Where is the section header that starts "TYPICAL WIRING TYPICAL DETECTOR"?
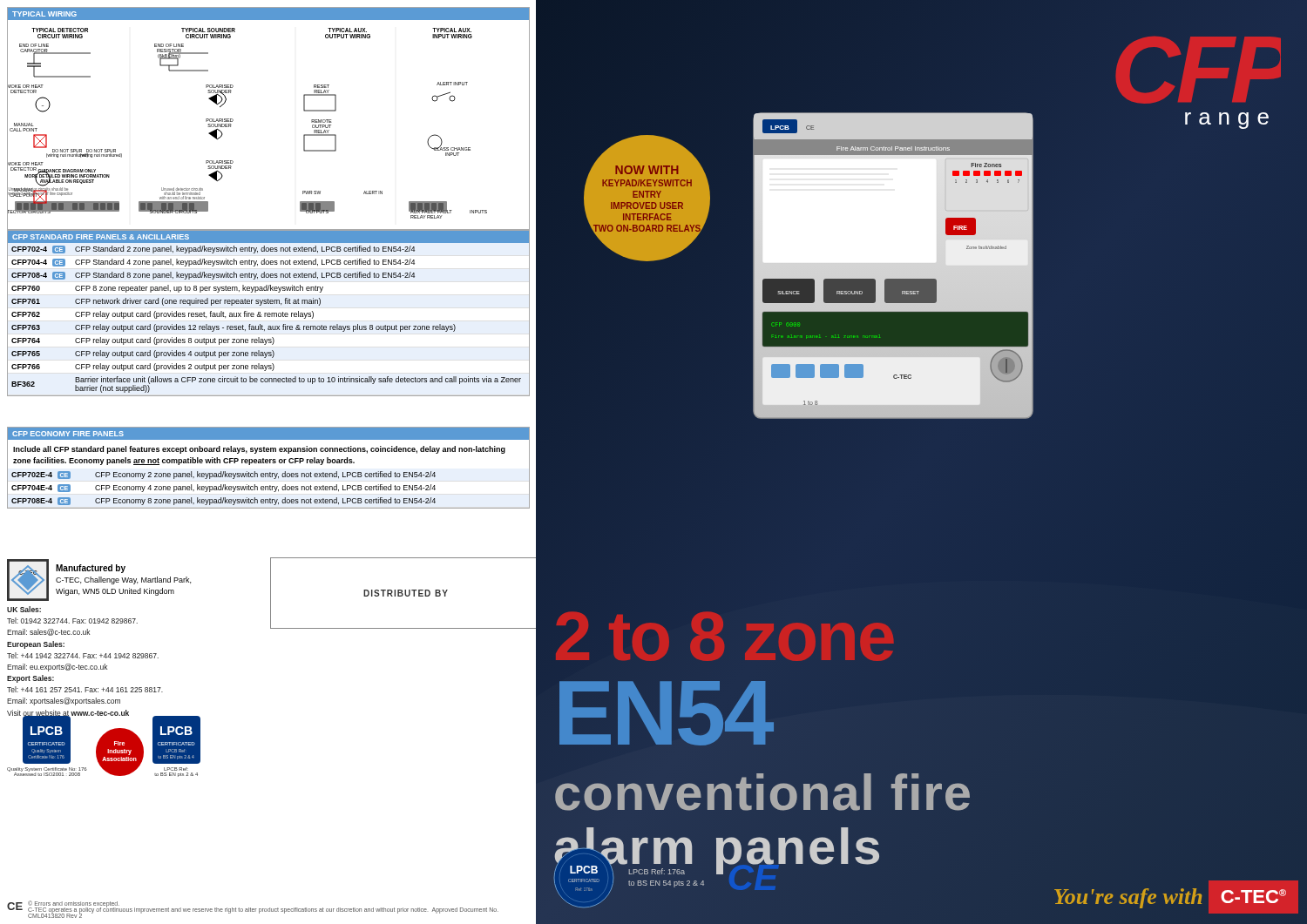 click(x=268, y=118)
